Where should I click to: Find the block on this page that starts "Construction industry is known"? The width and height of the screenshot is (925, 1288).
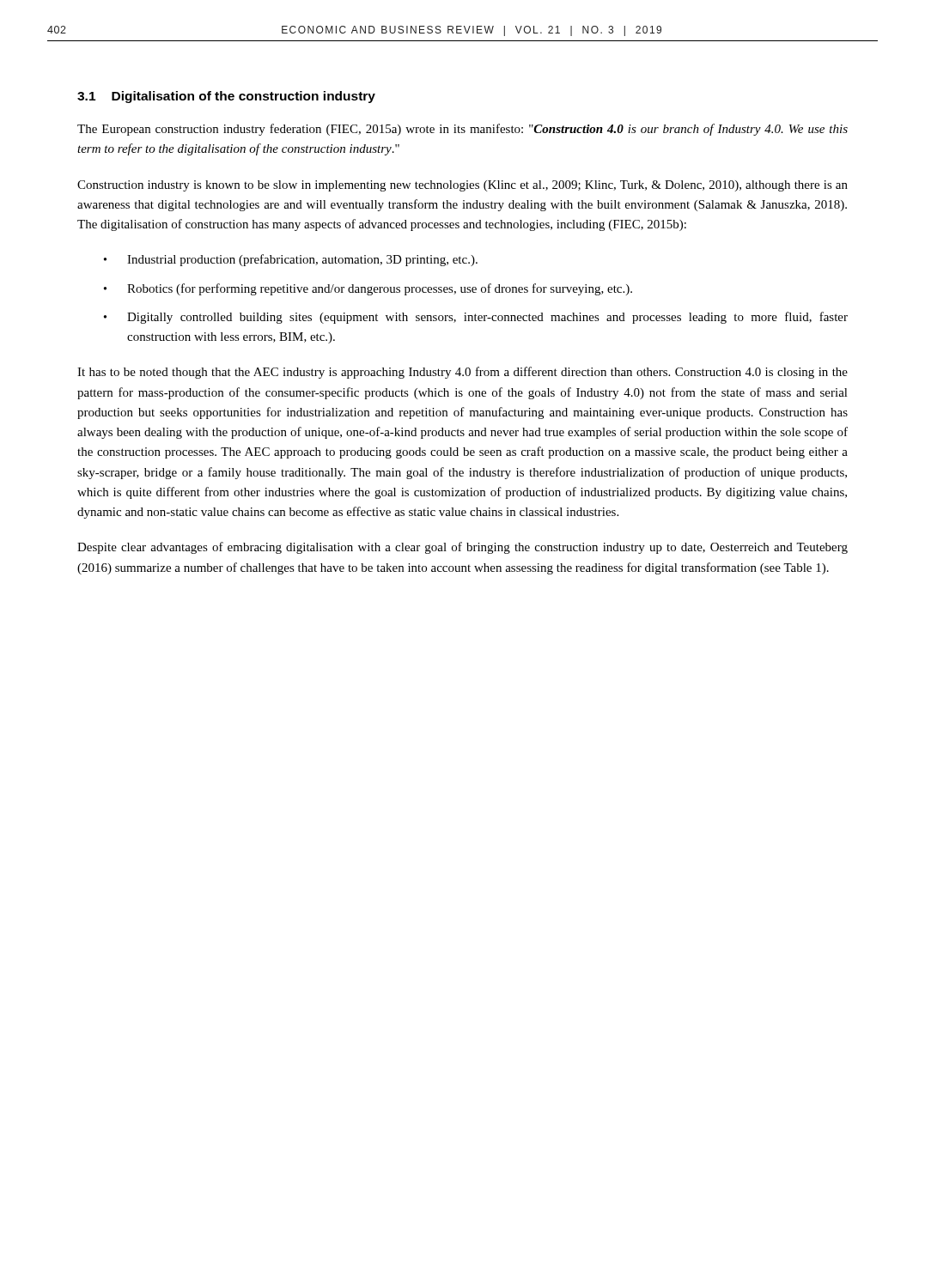tap(462, 204)
